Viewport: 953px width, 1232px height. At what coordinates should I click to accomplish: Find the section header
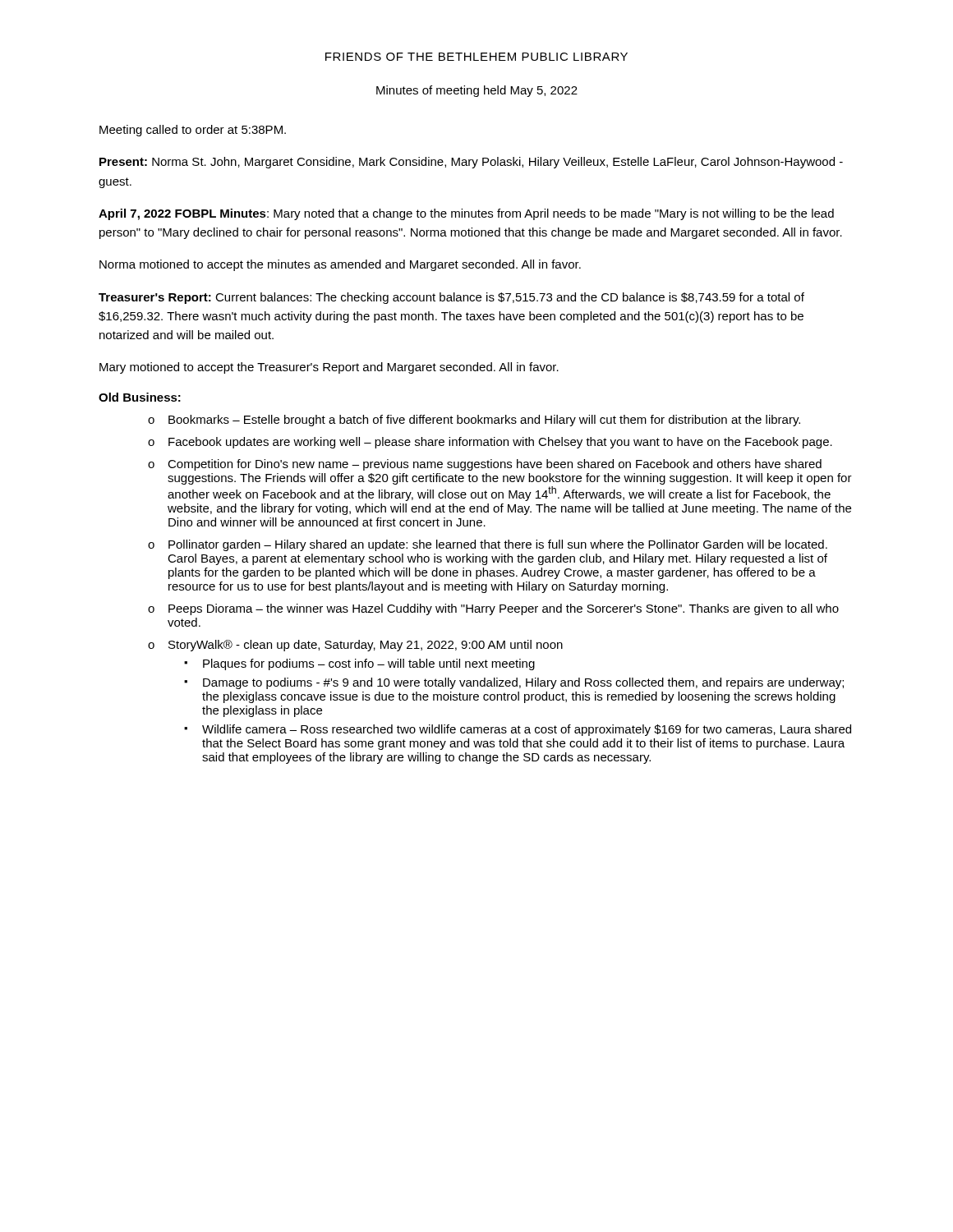(140, 397)
